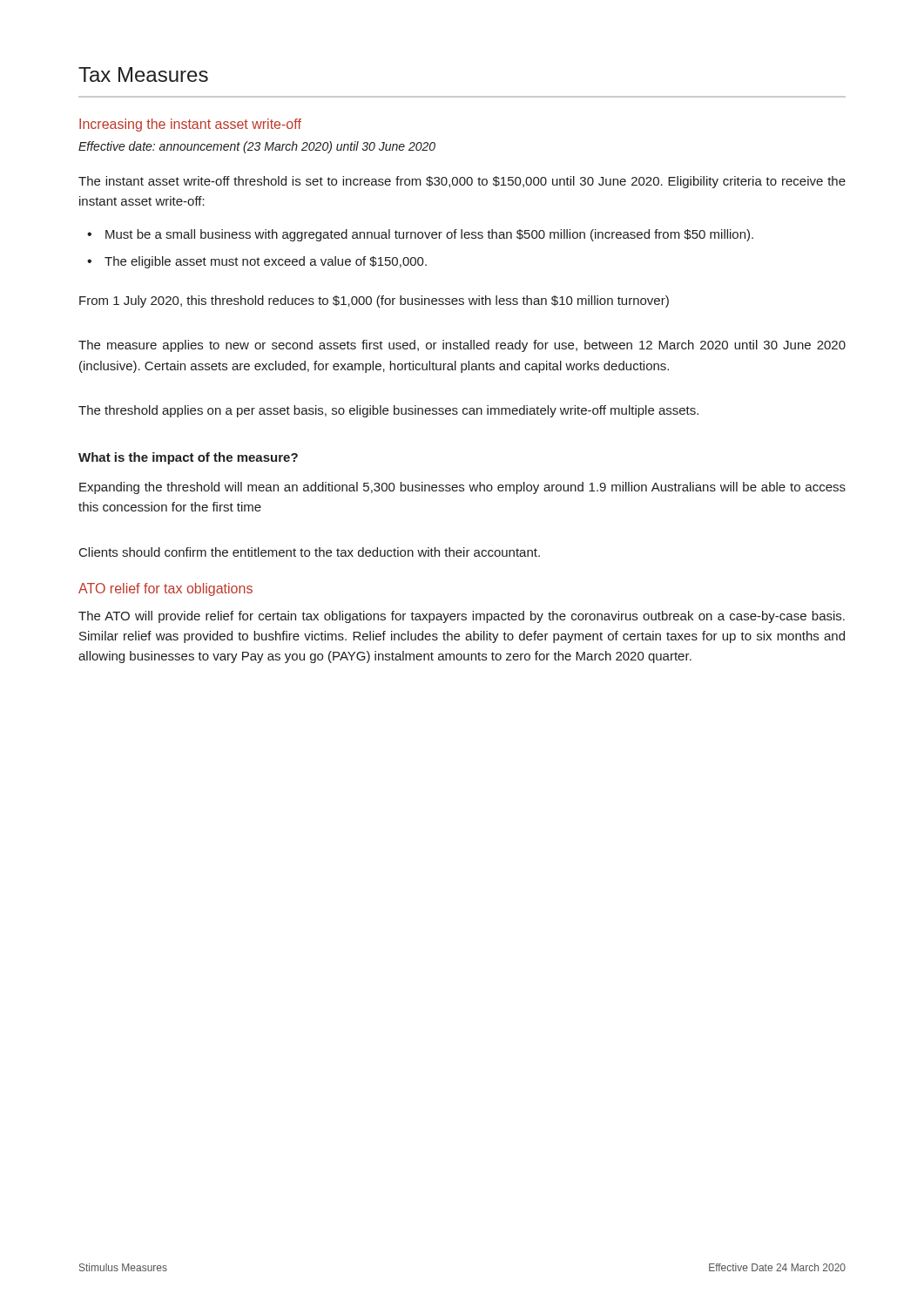Point to the element starting "Clients should confirm the entitlement to the"

tap(310, 552)
